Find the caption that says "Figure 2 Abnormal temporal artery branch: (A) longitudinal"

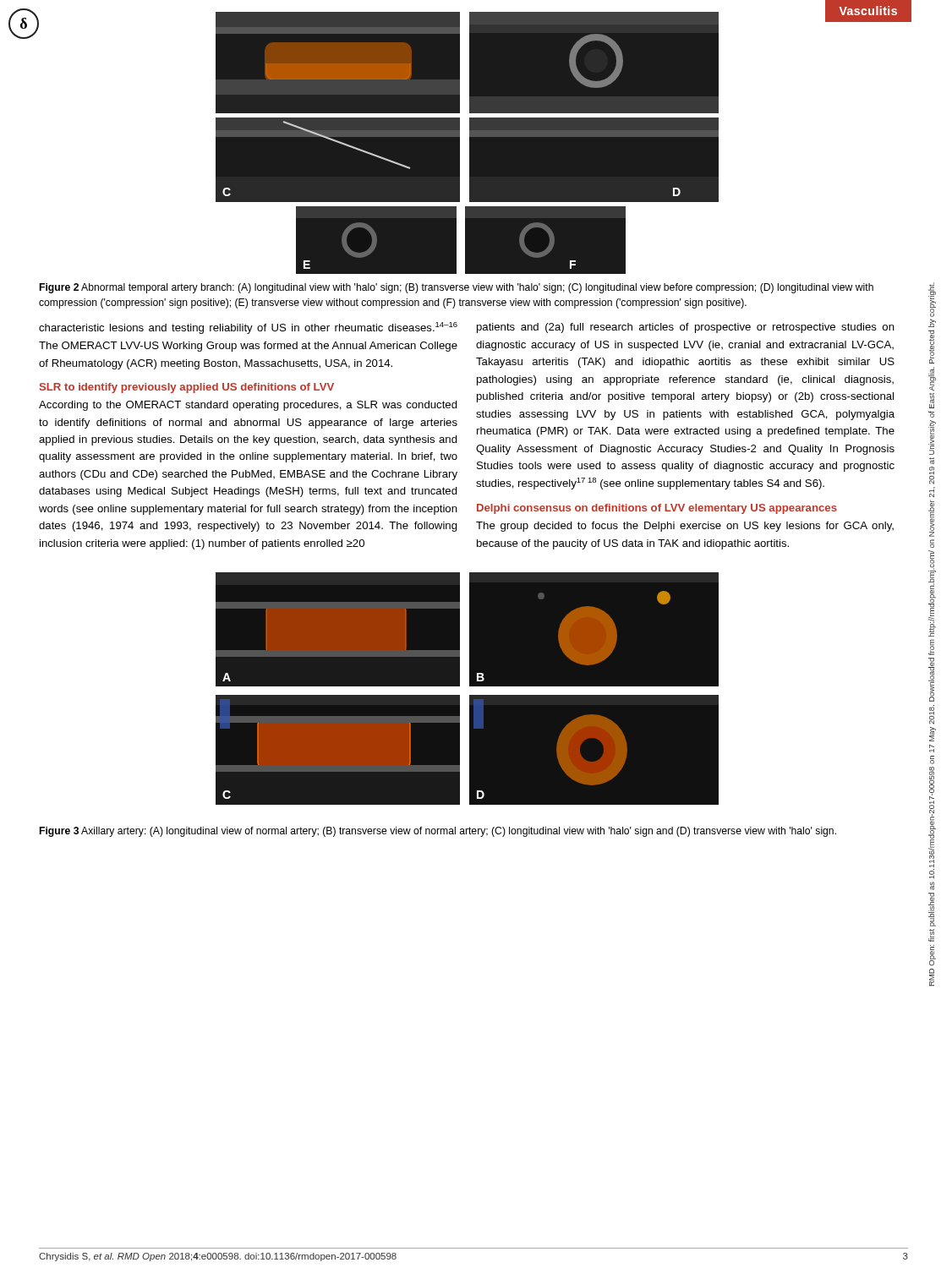pos(456,295)
